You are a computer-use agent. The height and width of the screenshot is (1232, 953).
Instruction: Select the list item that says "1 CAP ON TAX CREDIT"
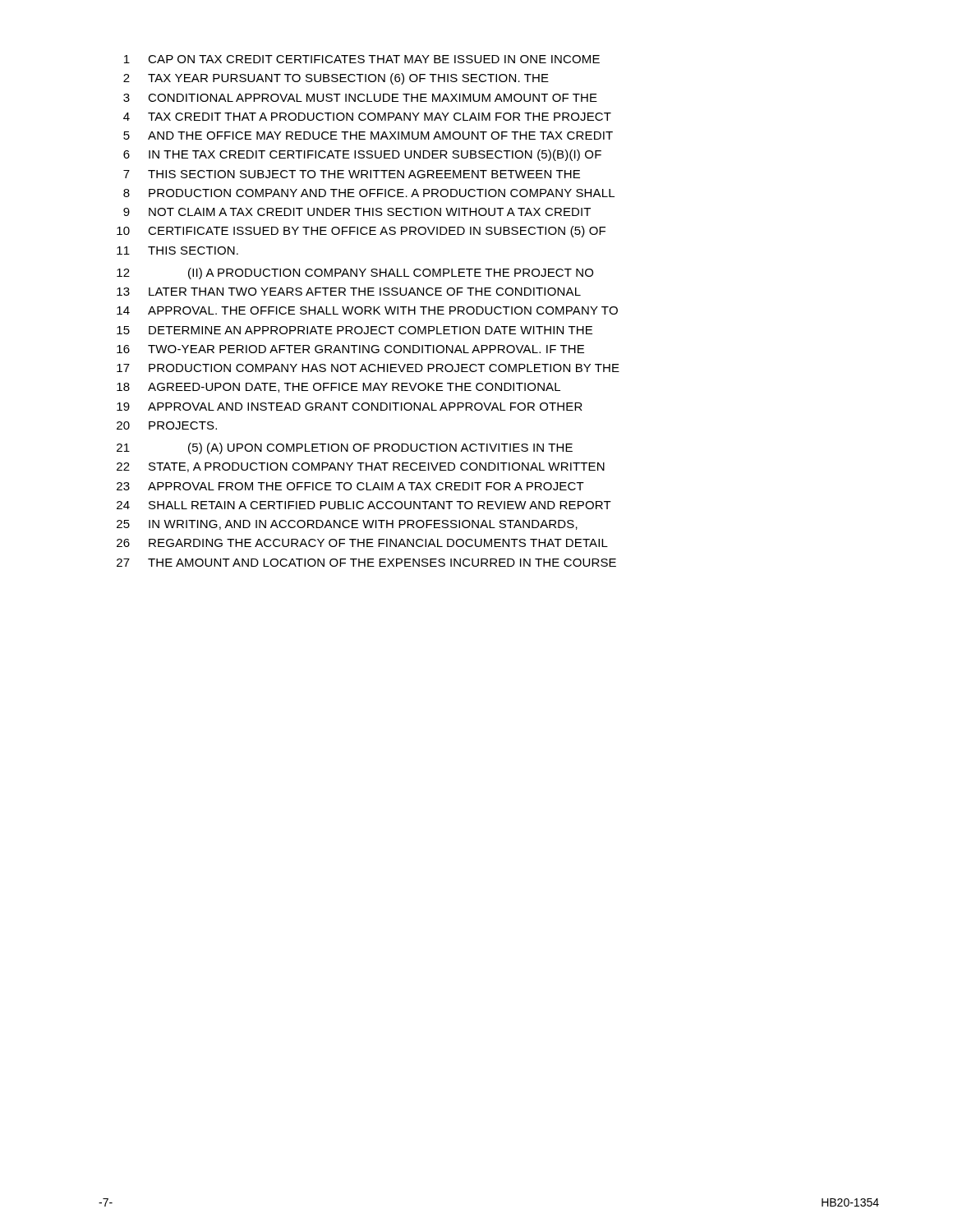tap(489, 59)
